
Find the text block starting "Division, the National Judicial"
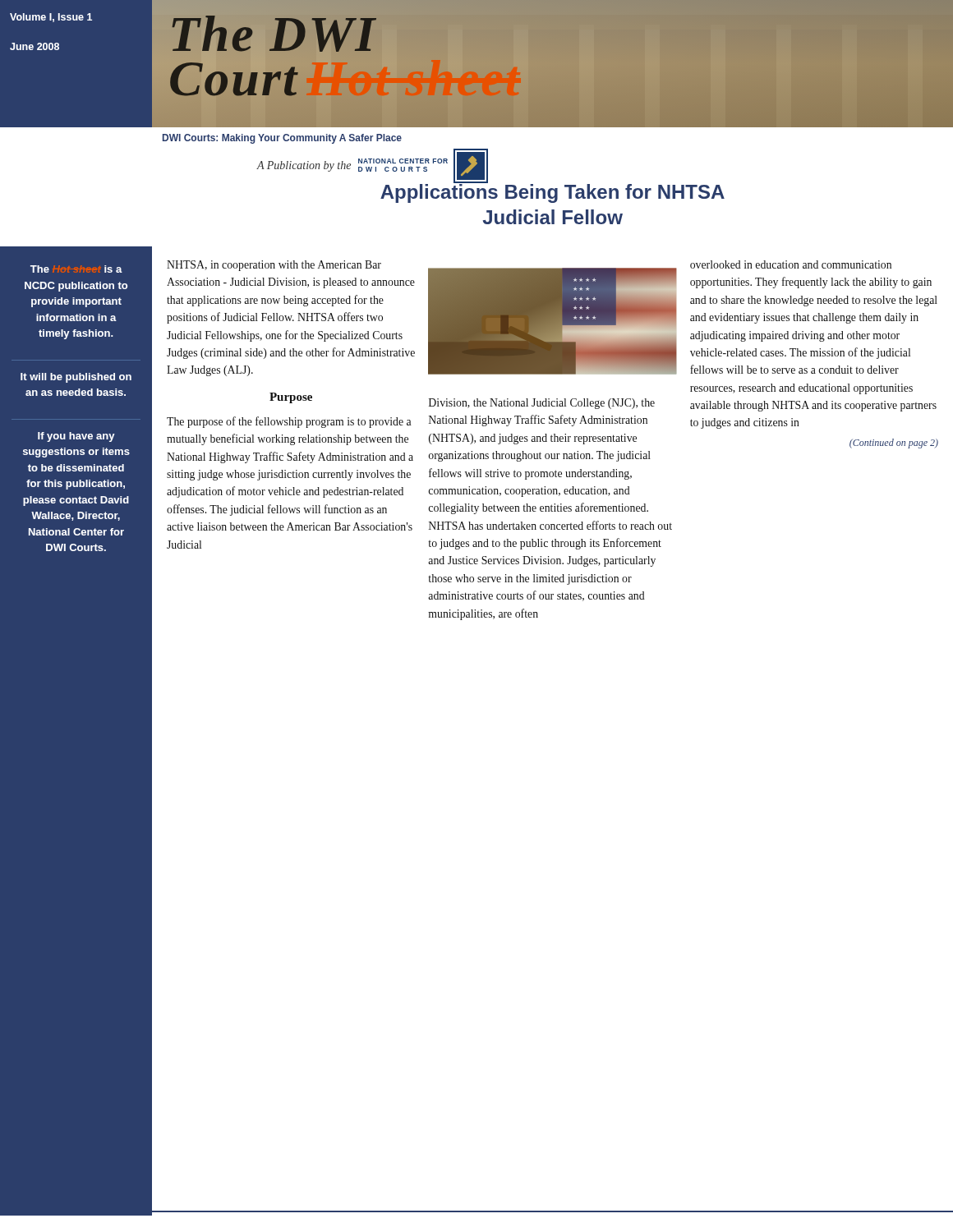click(550, 508)
